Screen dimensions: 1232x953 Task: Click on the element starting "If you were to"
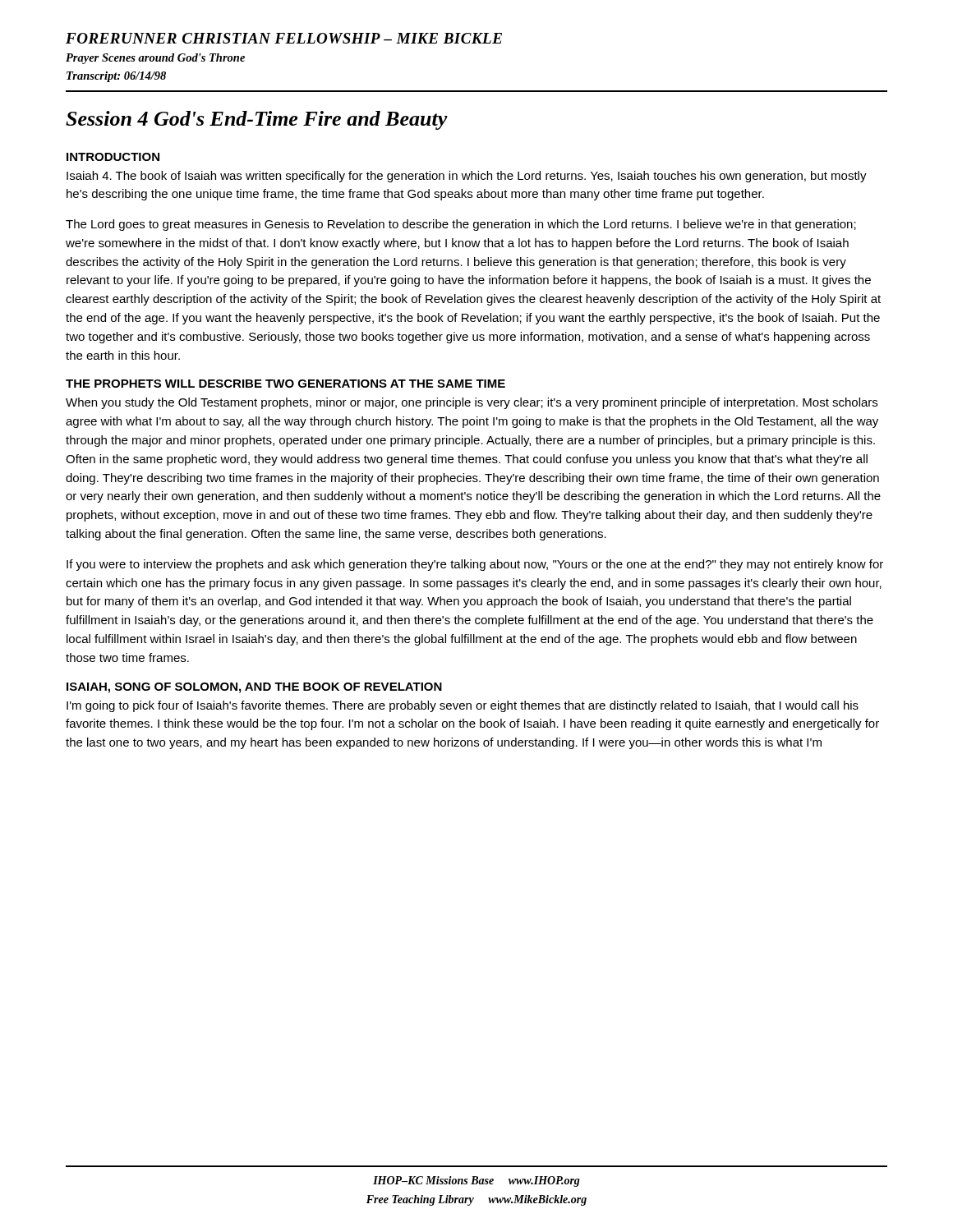point(476,611)
